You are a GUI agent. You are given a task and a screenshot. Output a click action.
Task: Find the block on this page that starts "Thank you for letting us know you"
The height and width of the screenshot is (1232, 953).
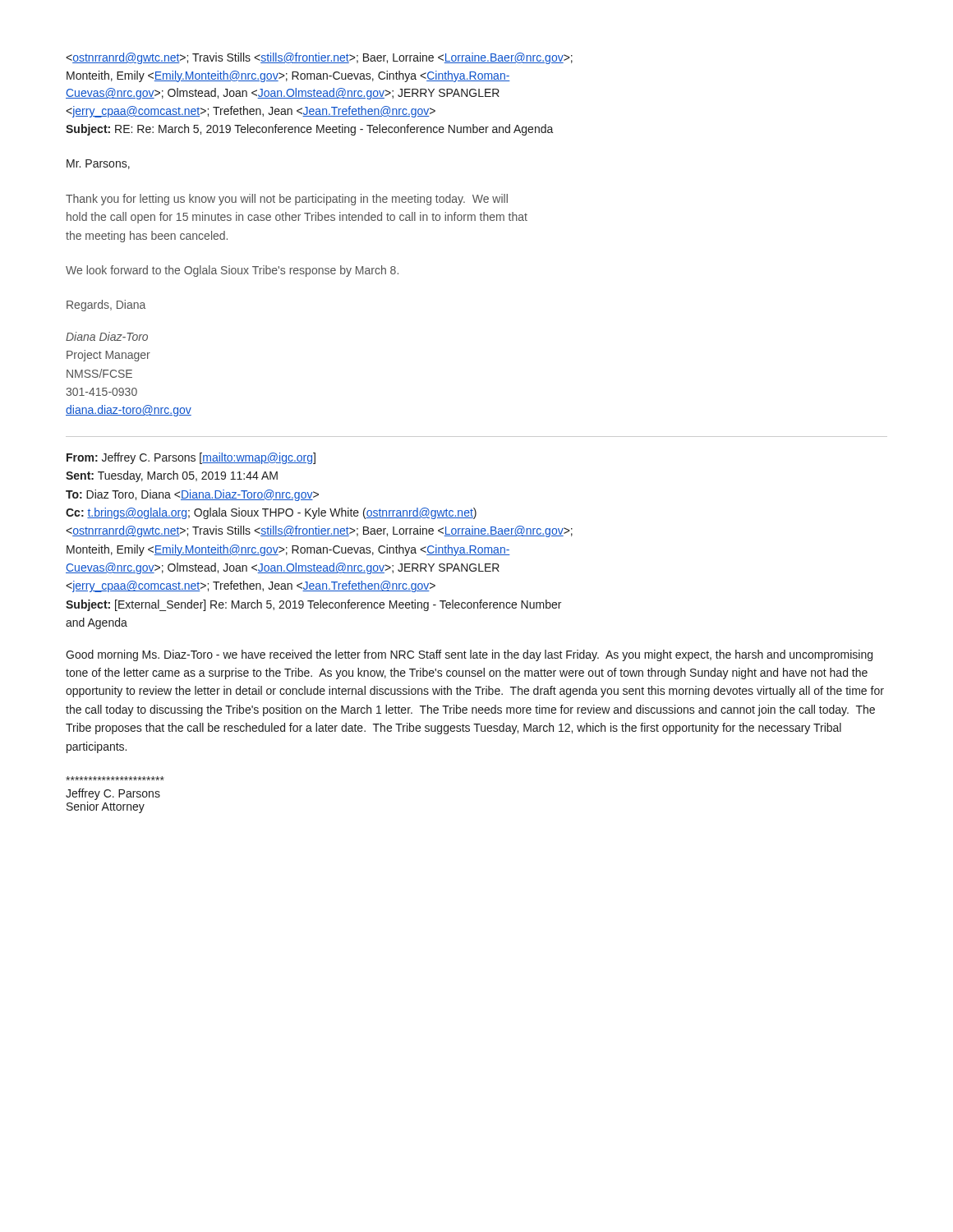[297, 217]
